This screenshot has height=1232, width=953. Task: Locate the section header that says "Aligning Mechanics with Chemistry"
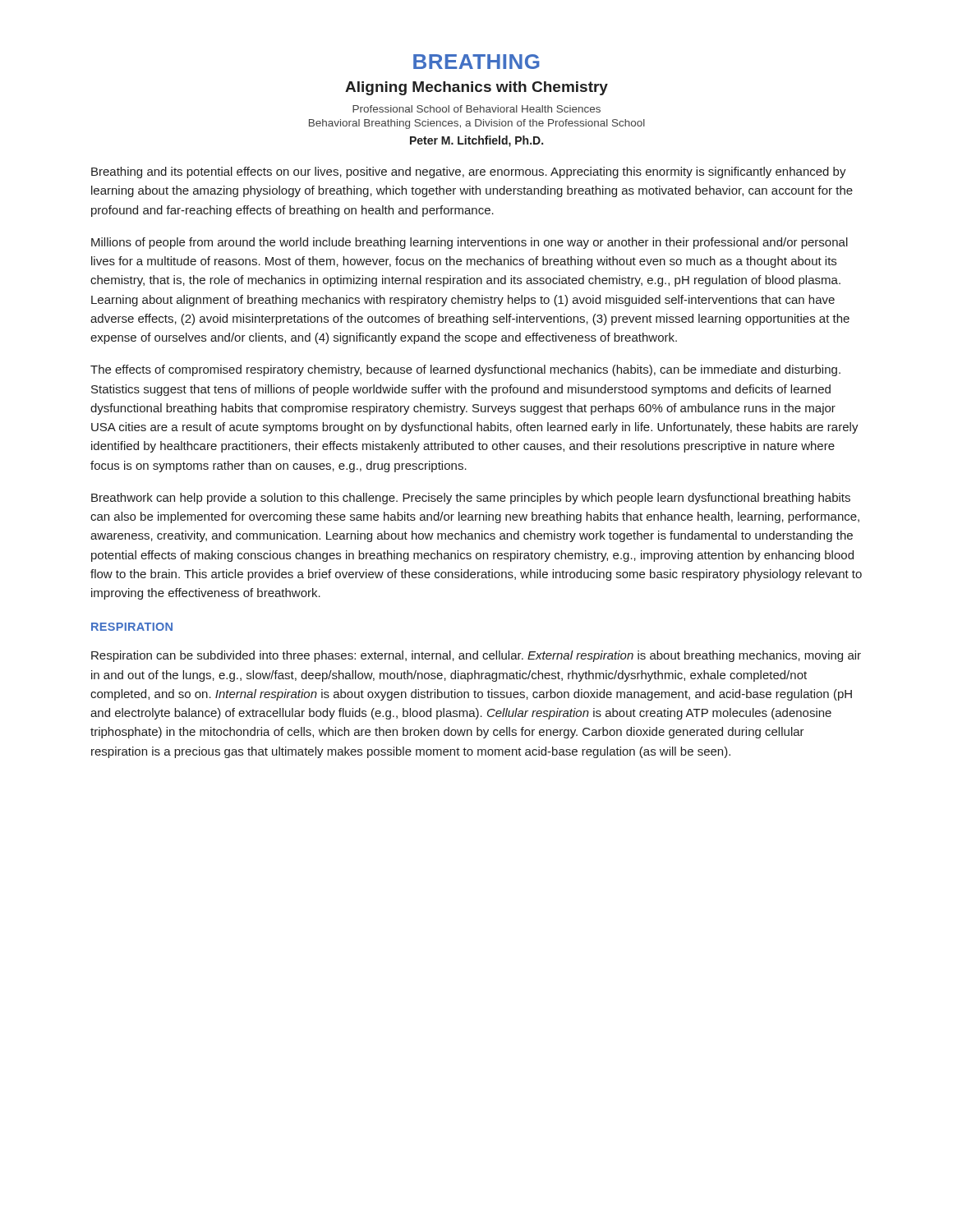(x=476, y=87)
